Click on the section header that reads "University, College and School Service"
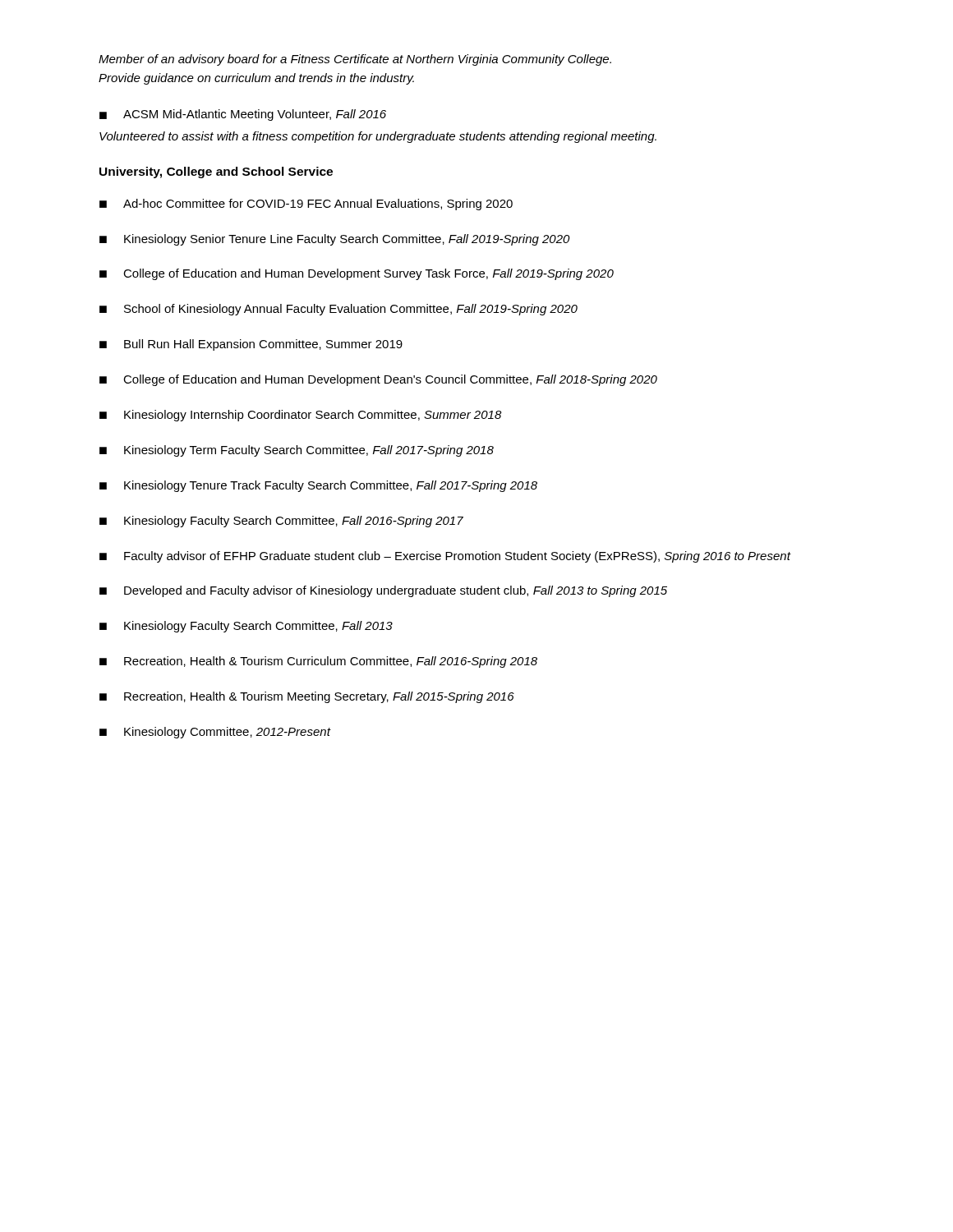Screen dimensions: 1232x953 coord(216,171)
